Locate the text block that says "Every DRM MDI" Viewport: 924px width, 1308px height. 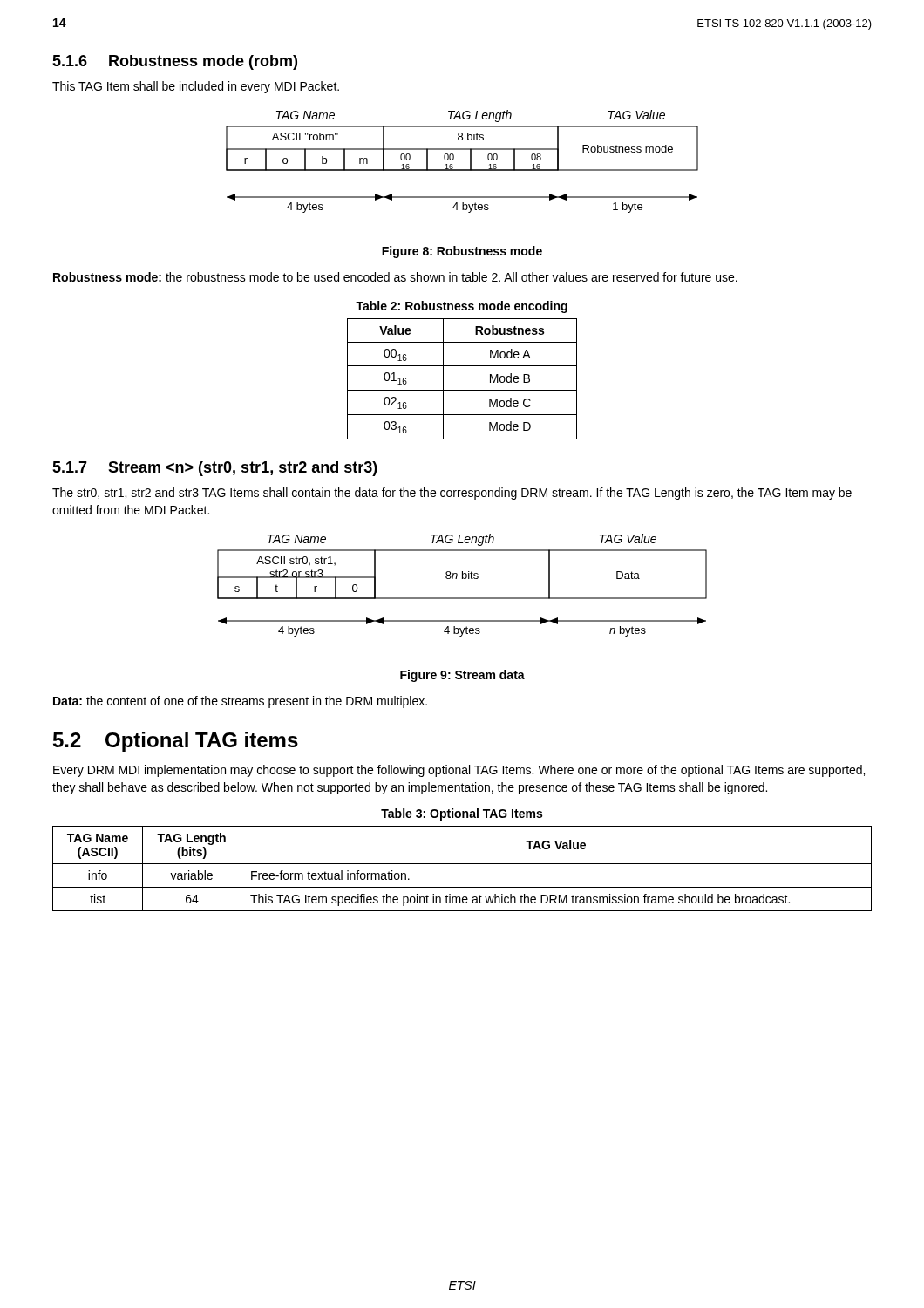tap(462, 779)
